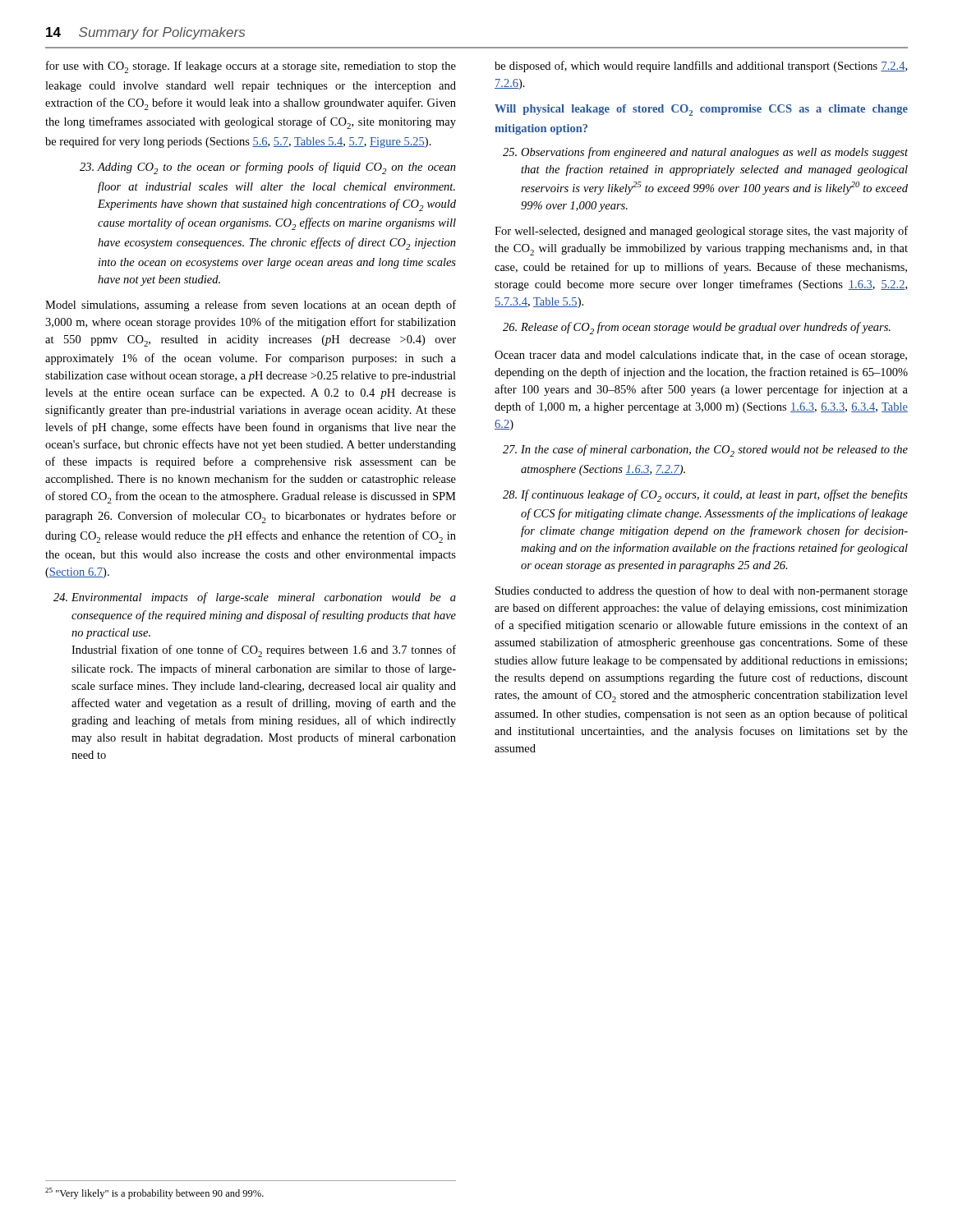Locate the section header that says "Will physical leakage of stored CO2 compromise CCS"

click(701, 119)
